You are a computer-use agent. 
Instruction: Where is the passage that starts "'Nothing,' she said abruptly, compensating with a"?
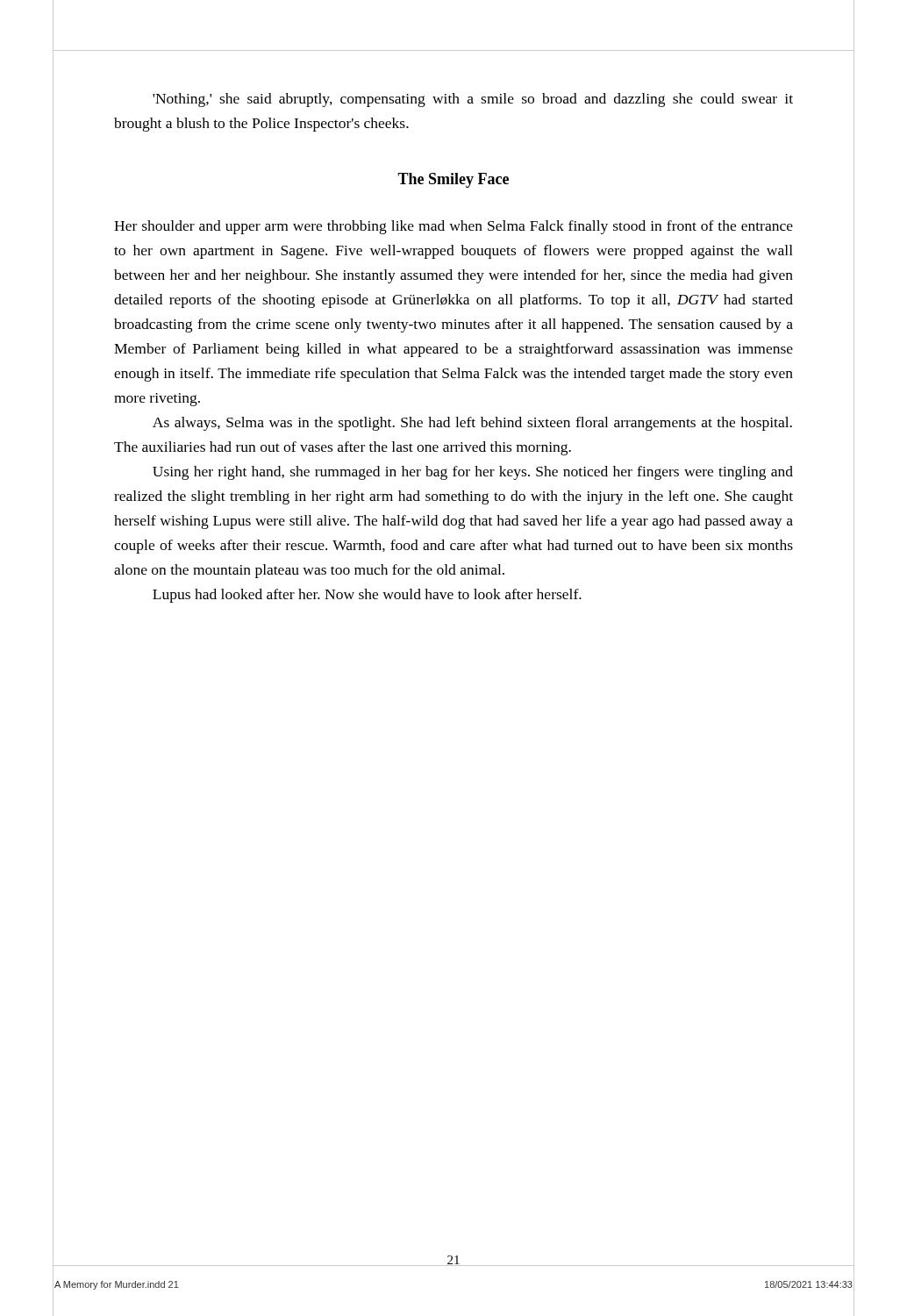tap(454, 110)
